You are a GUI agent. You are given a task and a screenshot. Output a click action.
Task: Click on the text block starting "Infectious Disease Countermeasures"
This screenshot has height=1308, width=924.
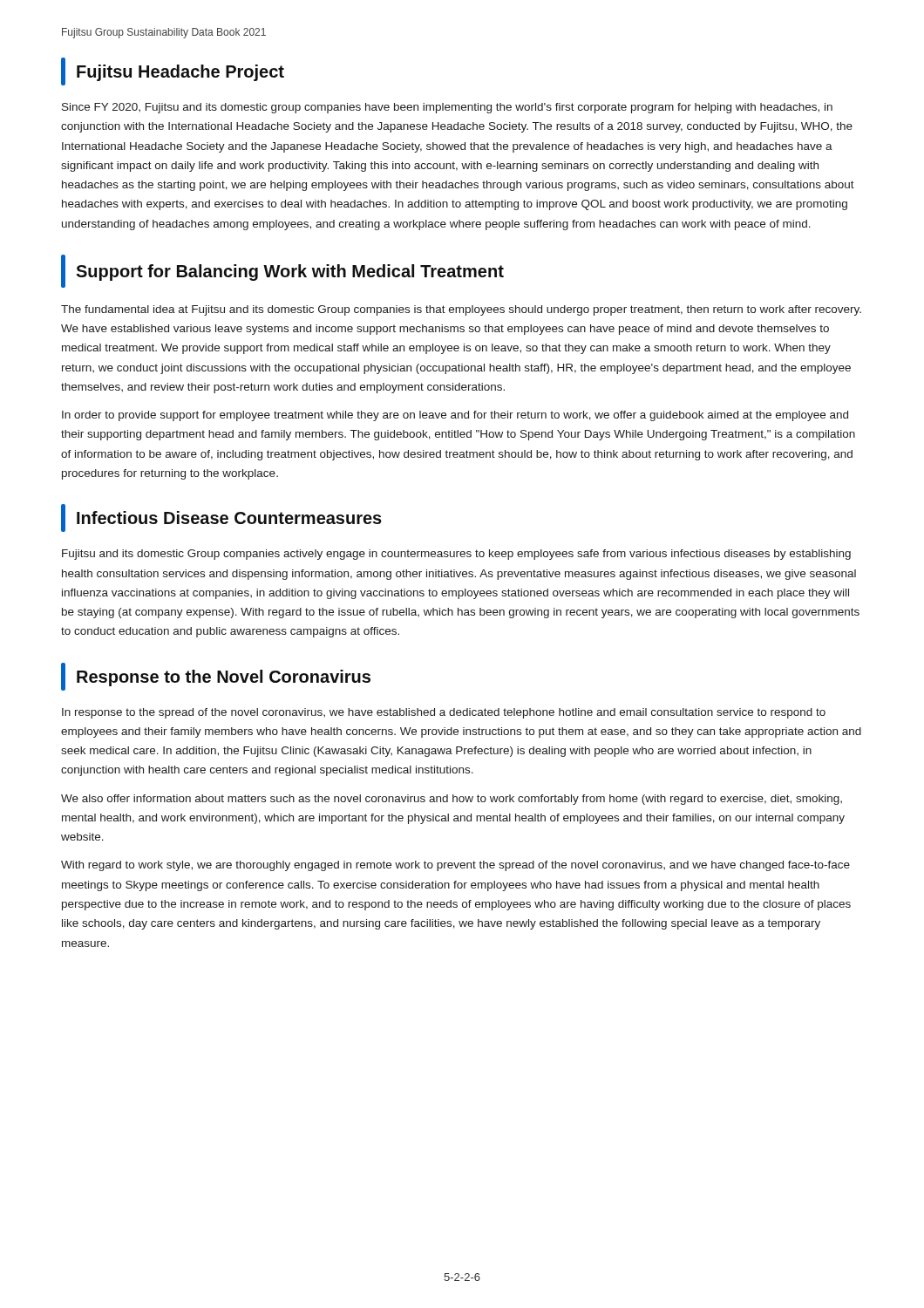pos(221,518)
